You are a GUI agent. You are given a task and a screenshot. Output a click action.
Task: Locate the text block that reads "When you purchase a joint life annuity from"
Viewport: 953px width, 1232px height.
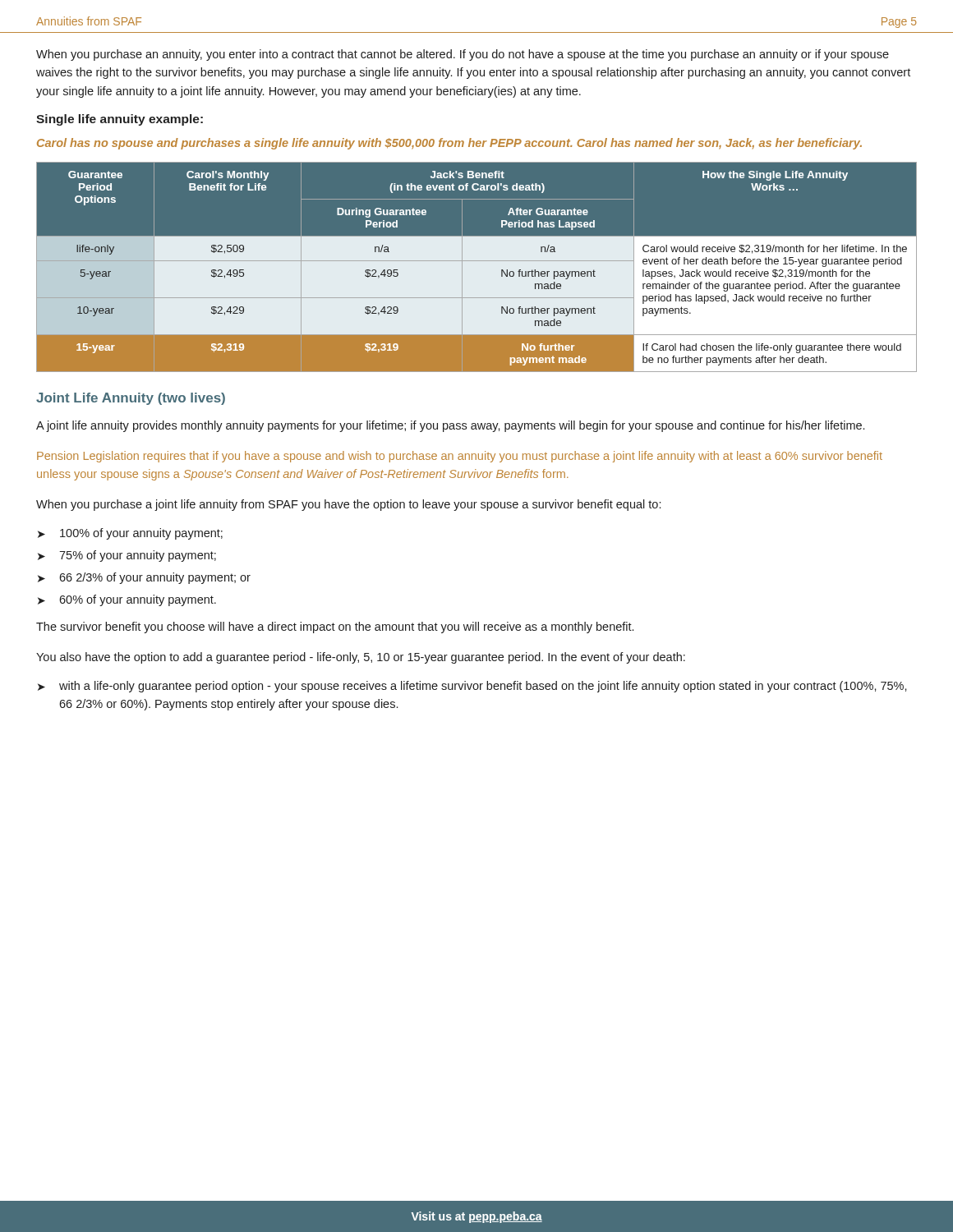click(349, 504)
